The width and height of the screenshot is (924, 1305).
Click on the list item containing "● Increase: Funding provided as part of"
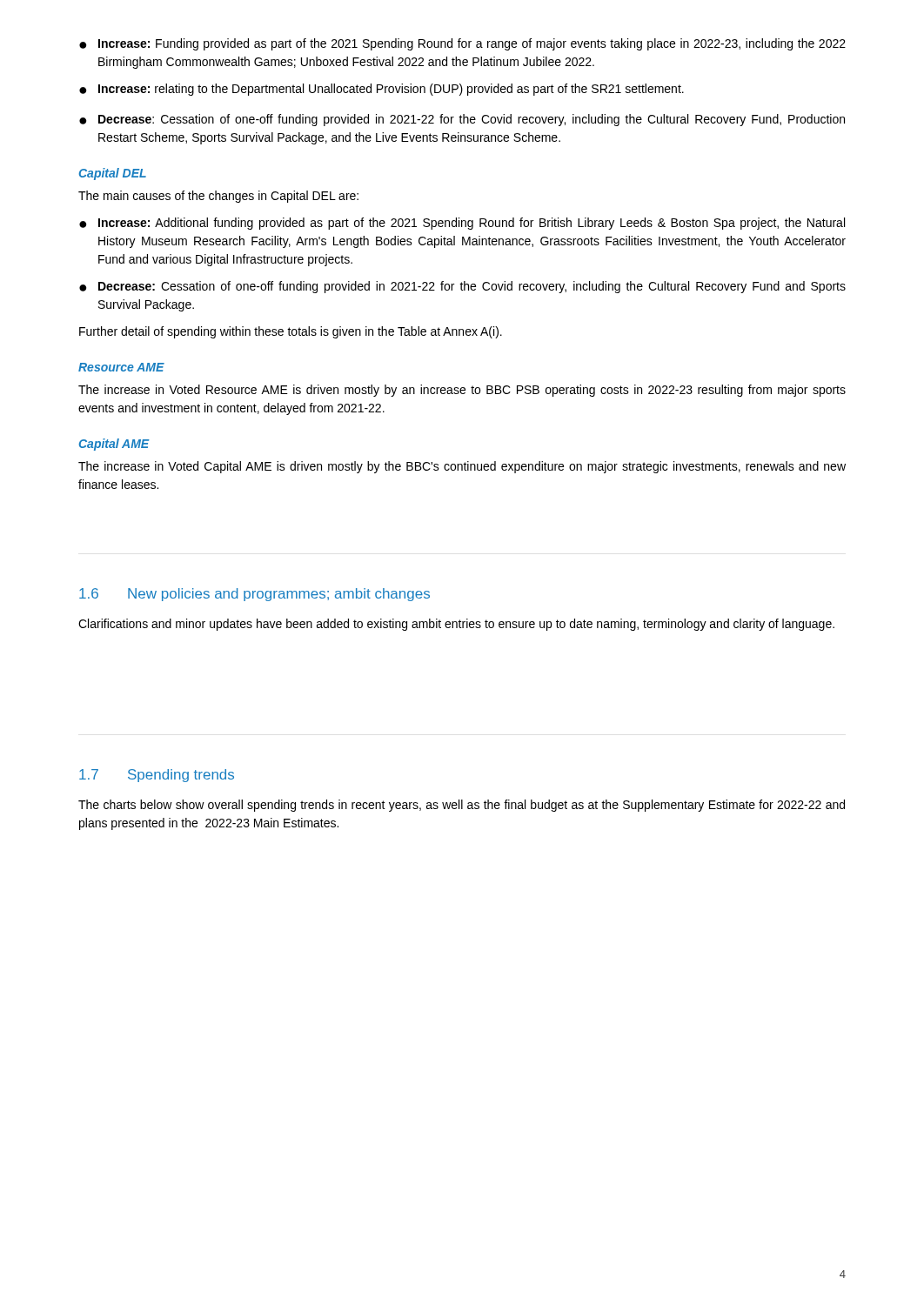pyautogui.click(x=462, y=53)
